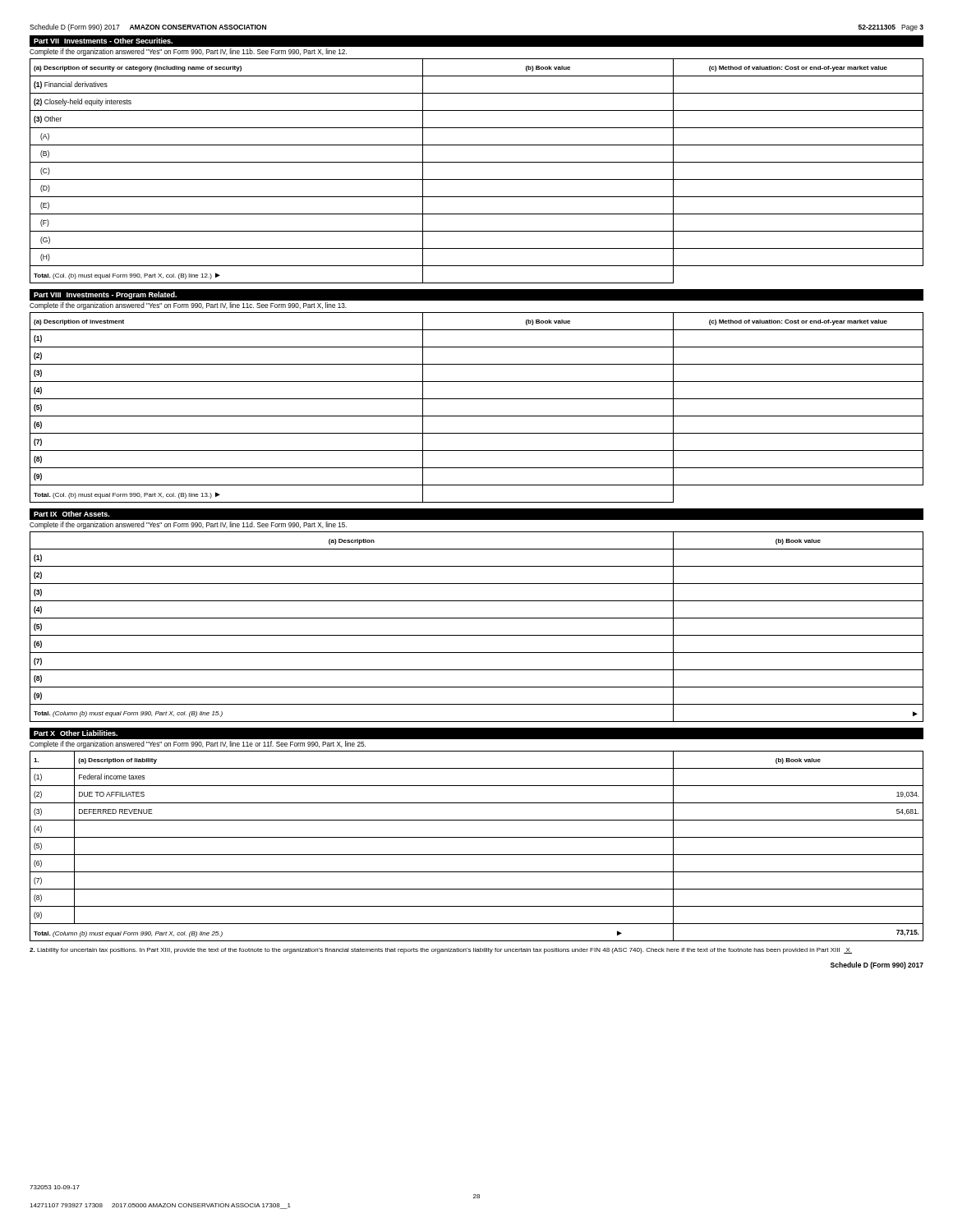
Task: Find the table that mentions "Federal income taxes"
Action: [x=476, y=846]
